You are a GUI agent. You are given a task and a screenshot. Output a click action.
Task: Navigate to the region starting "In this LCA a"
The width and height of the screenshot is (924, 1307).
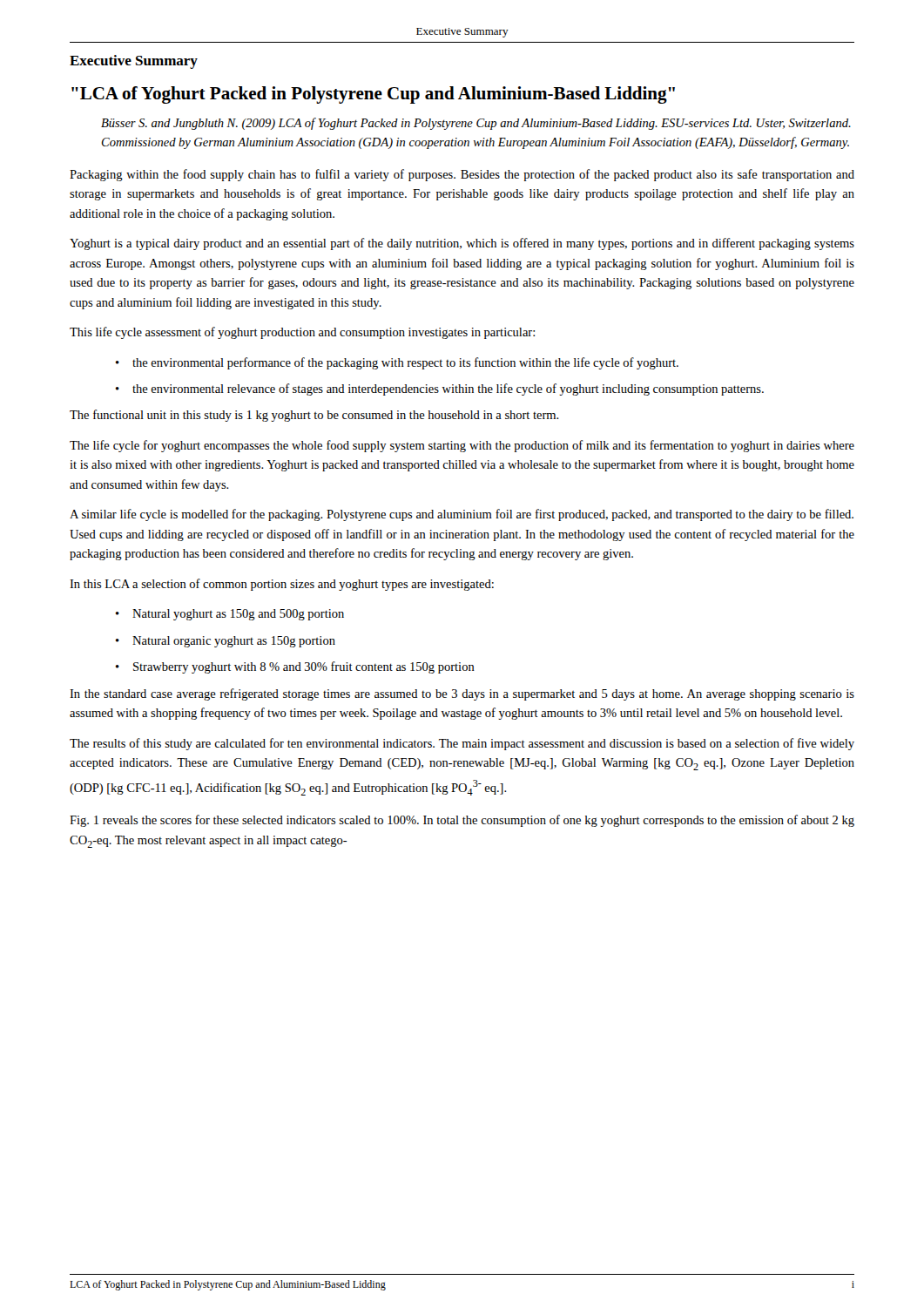click(282, 584)
